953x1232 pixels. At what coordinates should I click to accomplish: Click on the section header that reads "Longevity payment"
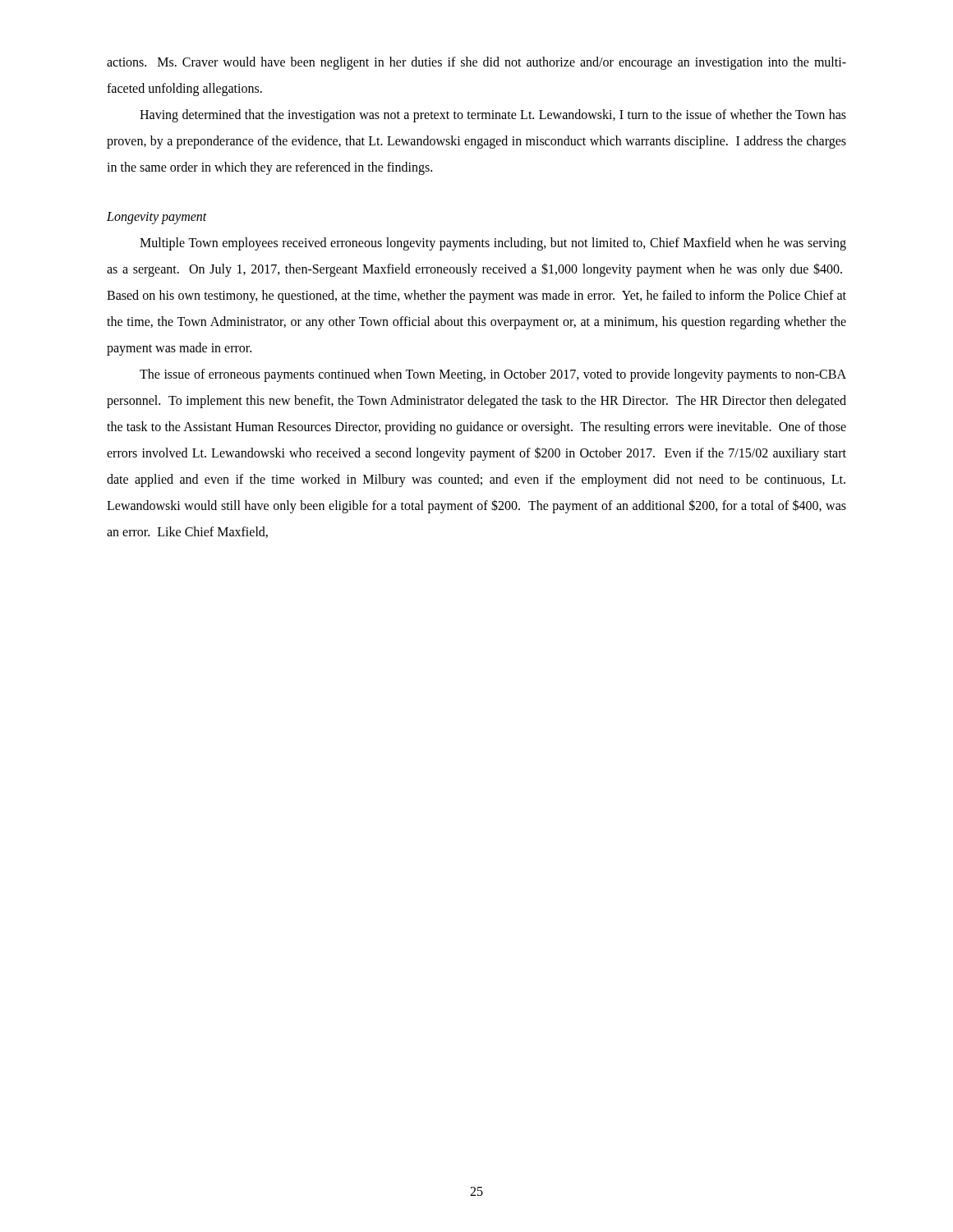[157, 216]
